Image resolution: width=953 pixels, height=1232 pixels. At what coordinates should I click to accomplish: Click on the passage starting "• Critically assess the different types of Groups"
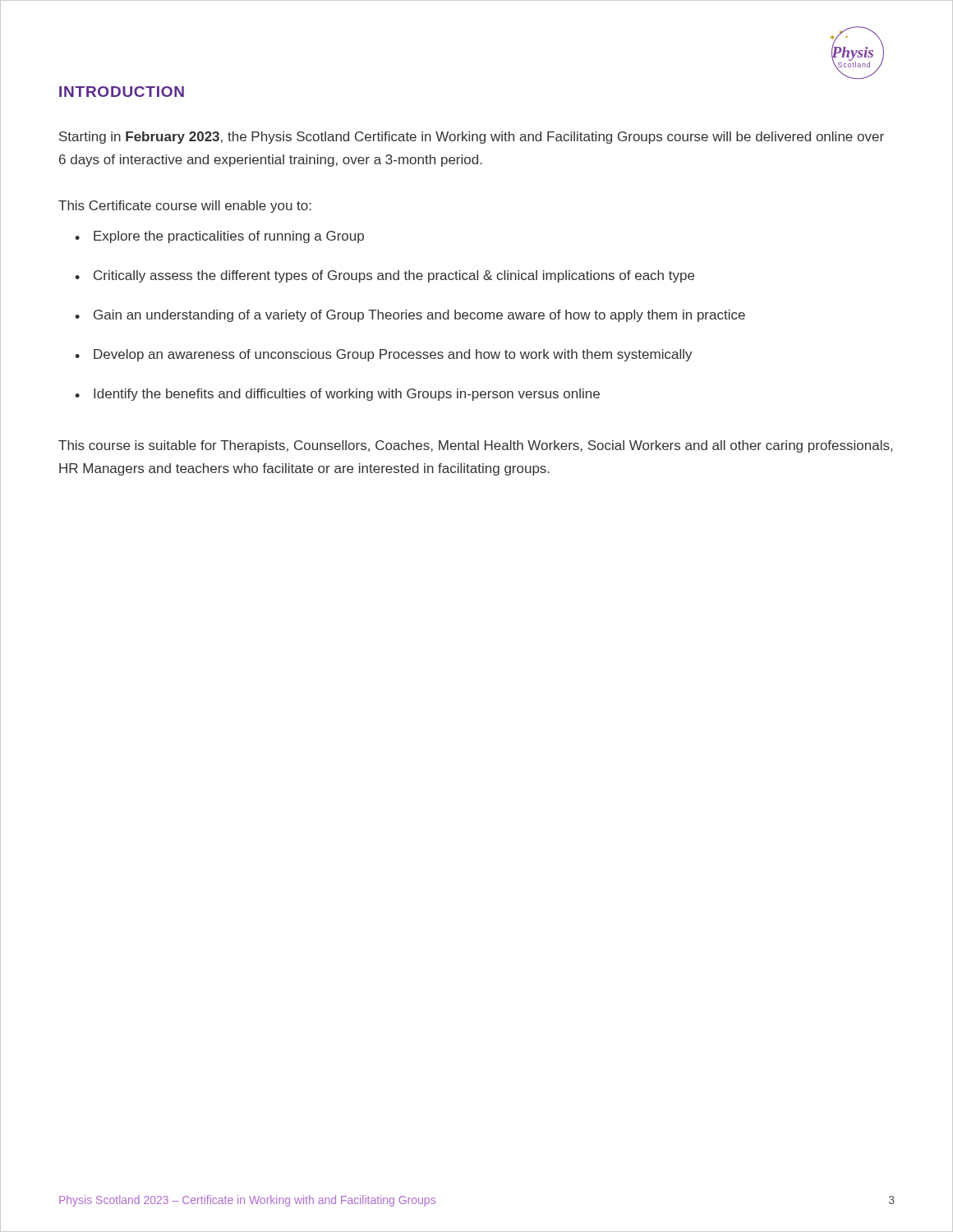pyautogui.click(x=485, y=278)
